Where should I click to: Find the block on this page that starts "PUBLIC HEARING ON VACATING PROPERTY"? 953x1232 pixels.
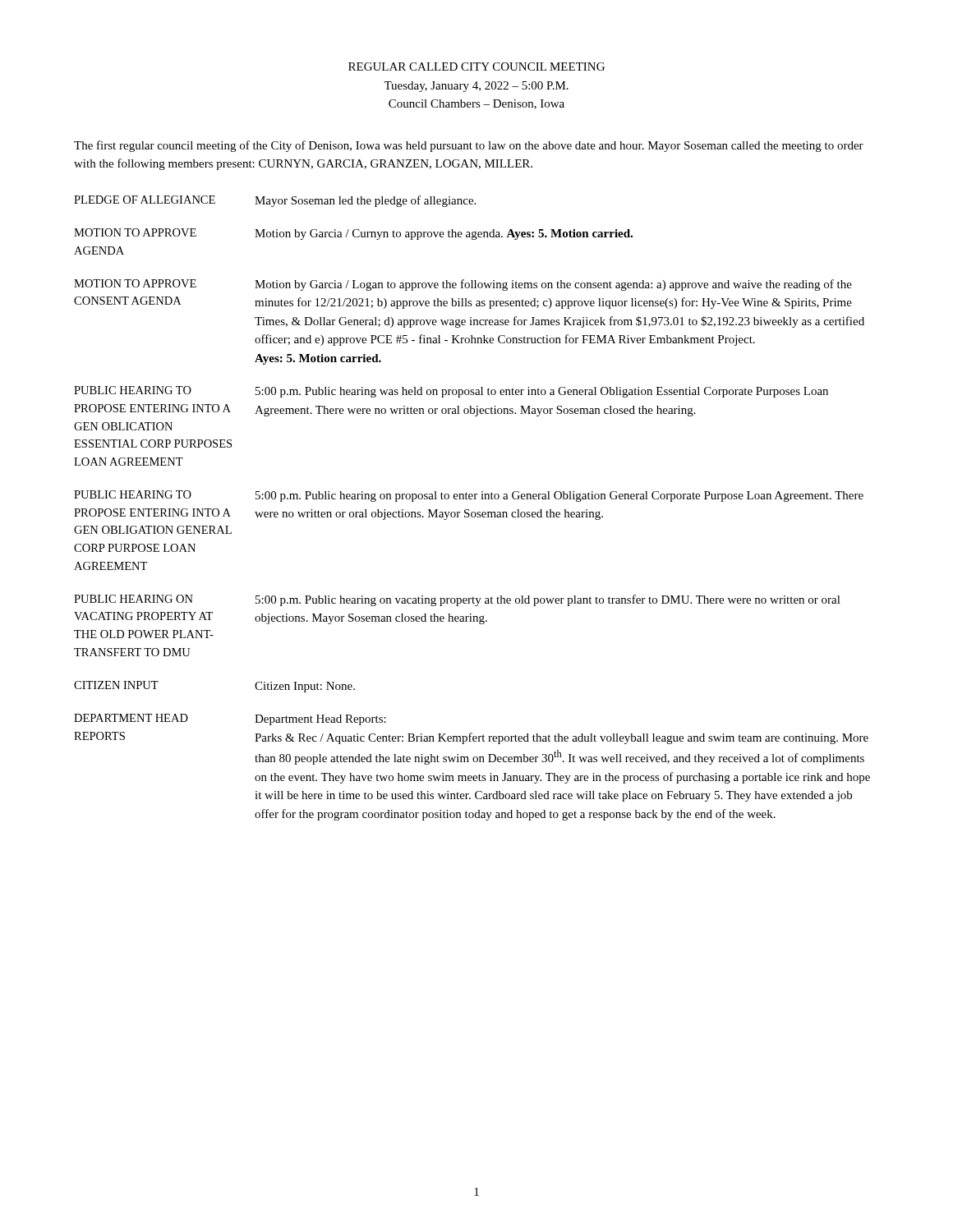[x=476, y=626]
